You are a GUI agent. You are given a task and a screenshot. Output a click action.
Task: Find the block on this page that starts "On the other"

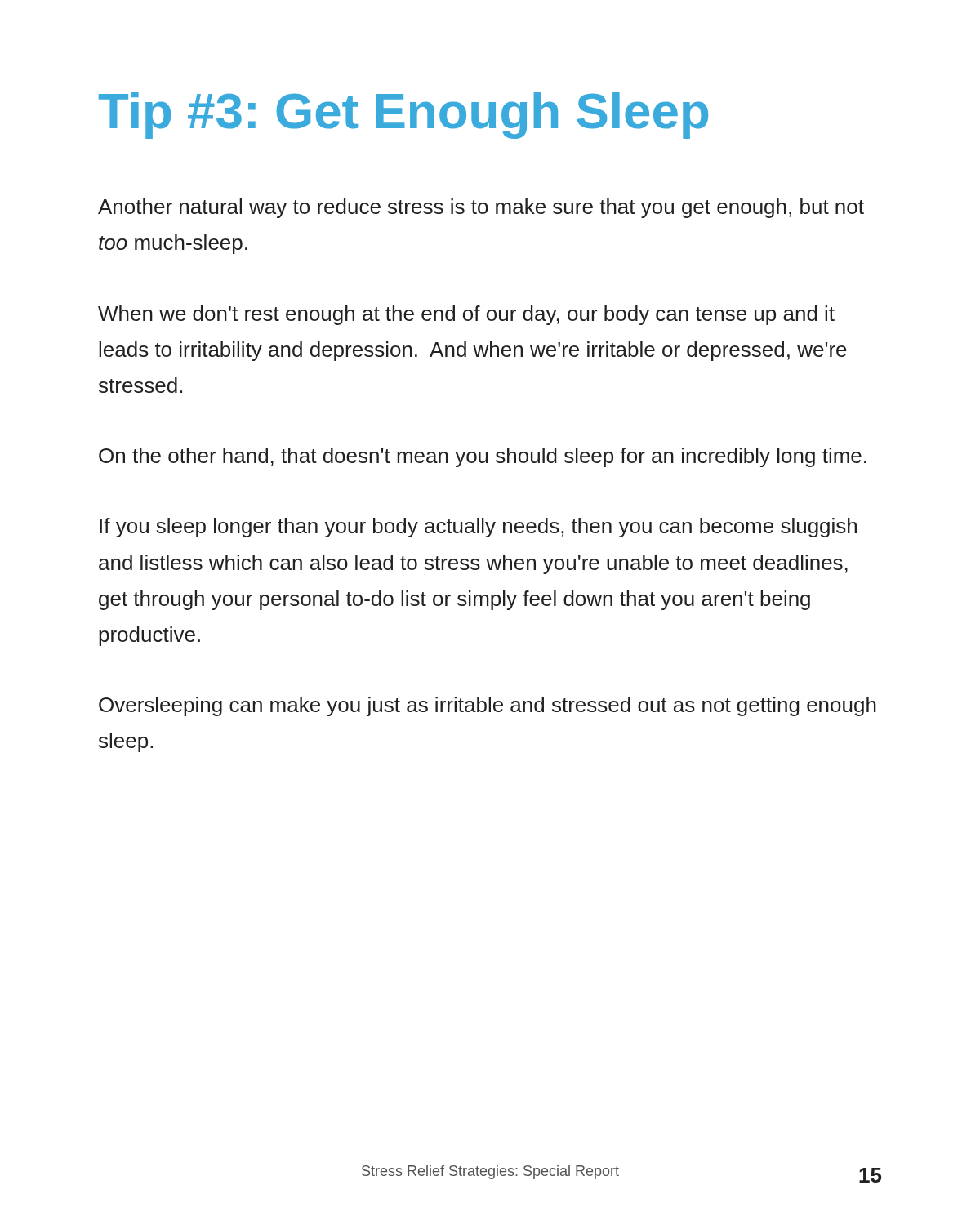(483, 456)
